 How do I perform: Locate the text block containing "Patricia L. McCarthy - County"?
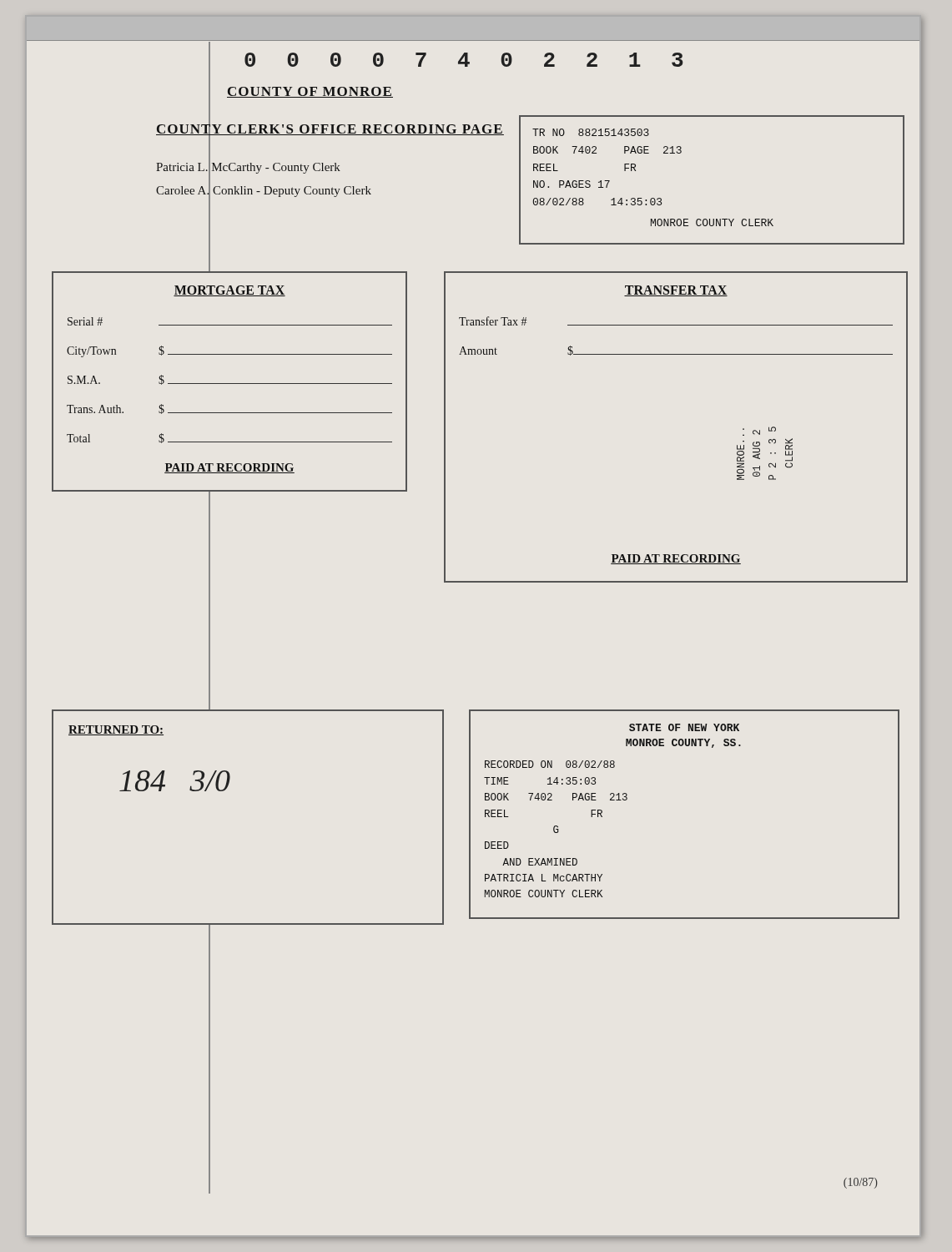248,167
